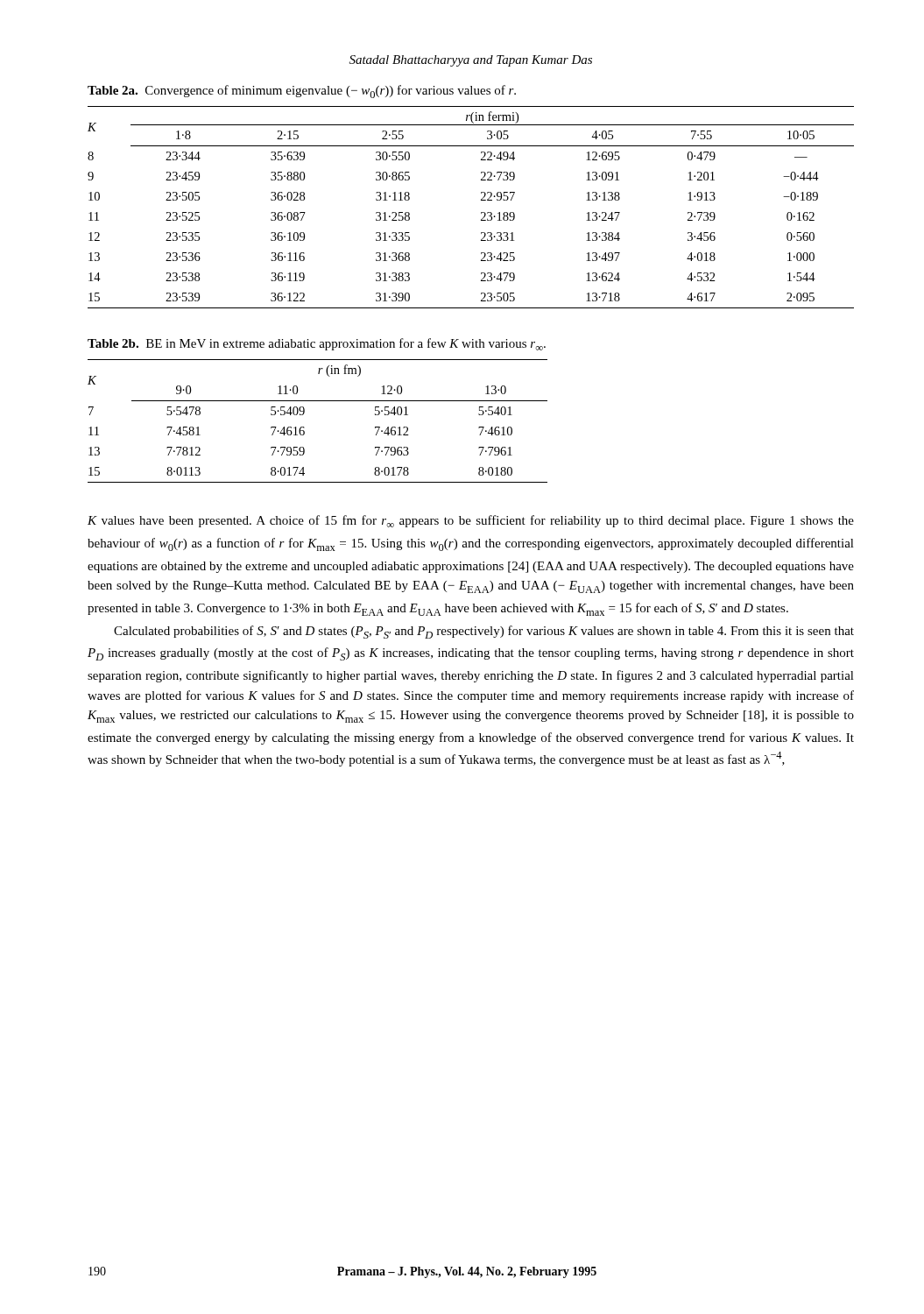
Task: Select the table that reads "r (in fm)"
Action: pyautogui.click(x=471, y=421)
